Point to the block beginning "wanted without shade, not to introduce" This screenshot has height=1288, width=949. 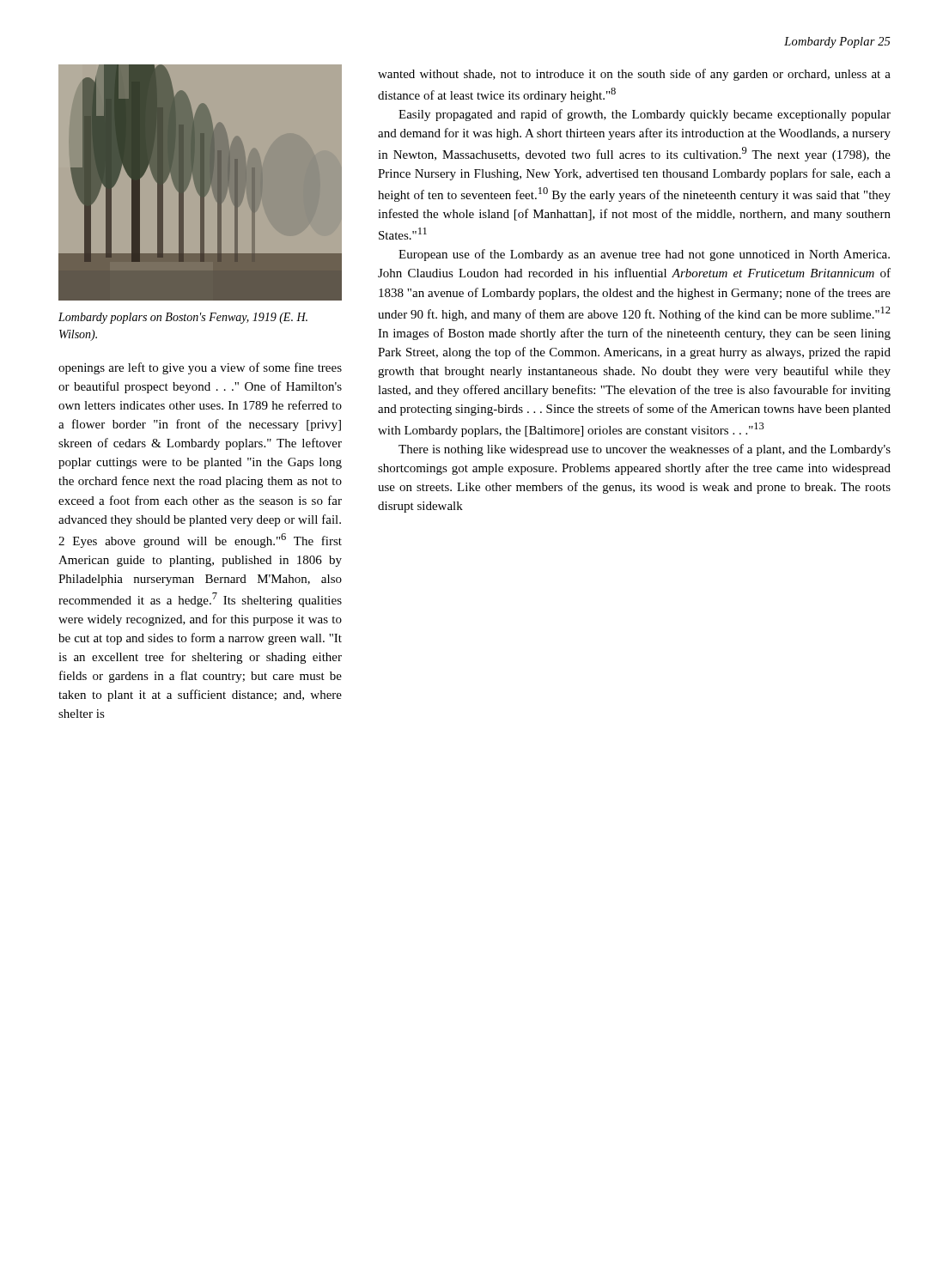(x=634, y=290)
